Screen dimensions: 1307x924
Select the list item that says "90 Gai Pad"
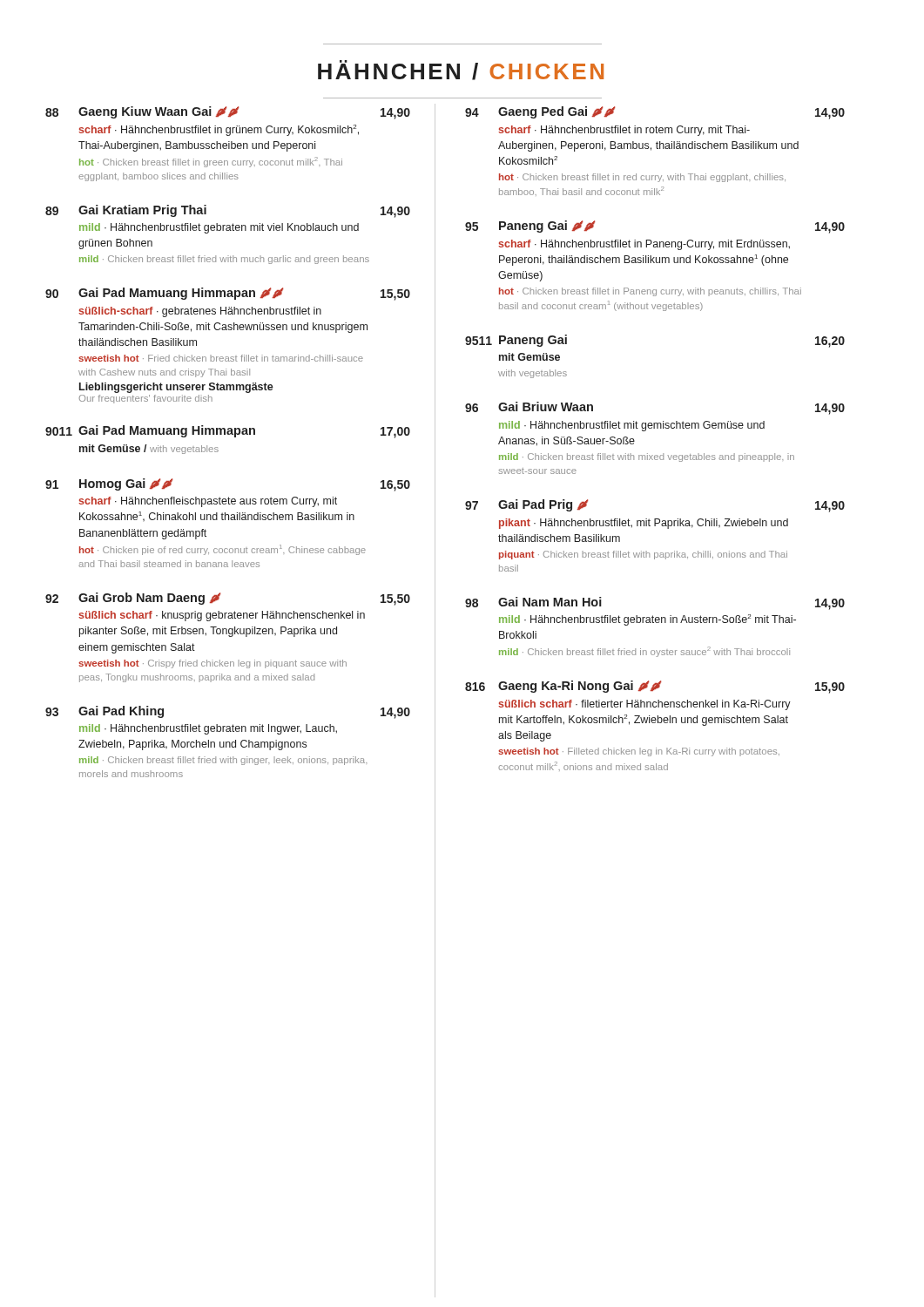(228, 345)
